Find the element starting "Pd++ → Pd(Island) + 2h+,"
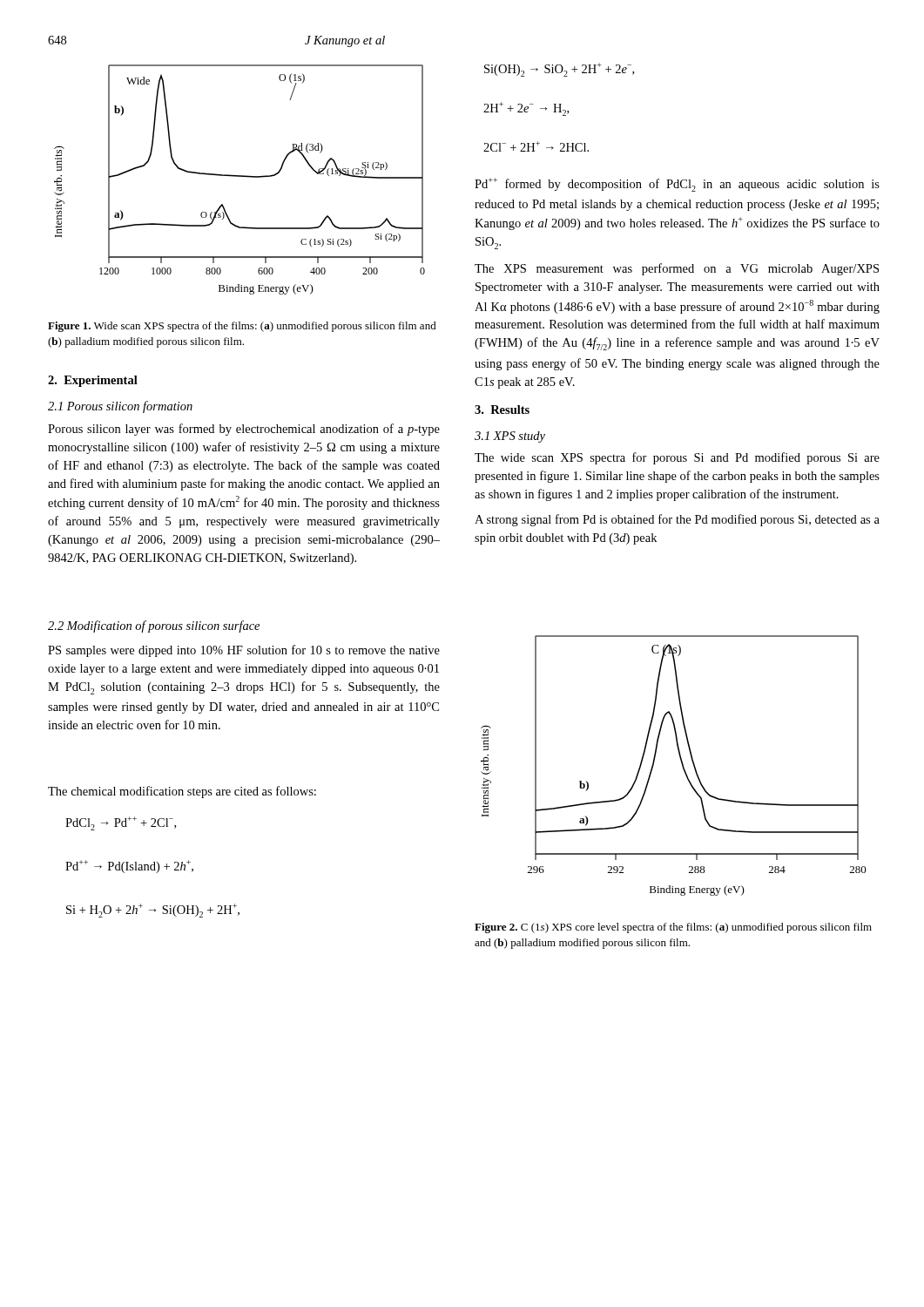Viewport: 924px width, 1307px height. click(130, 865)
